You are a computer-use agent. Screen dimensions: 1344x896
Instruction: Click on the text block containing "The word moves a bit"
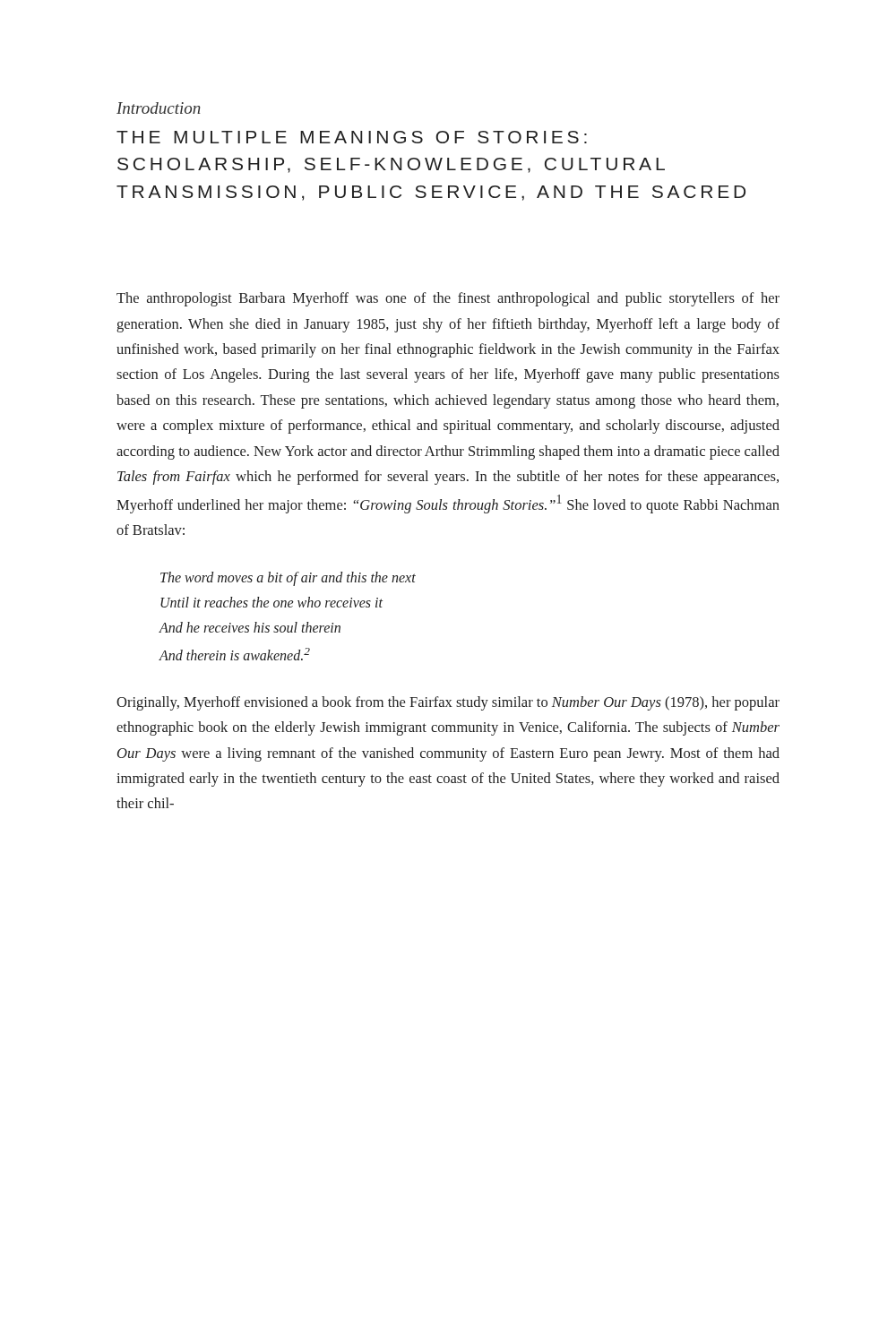(x=288, y=579)
